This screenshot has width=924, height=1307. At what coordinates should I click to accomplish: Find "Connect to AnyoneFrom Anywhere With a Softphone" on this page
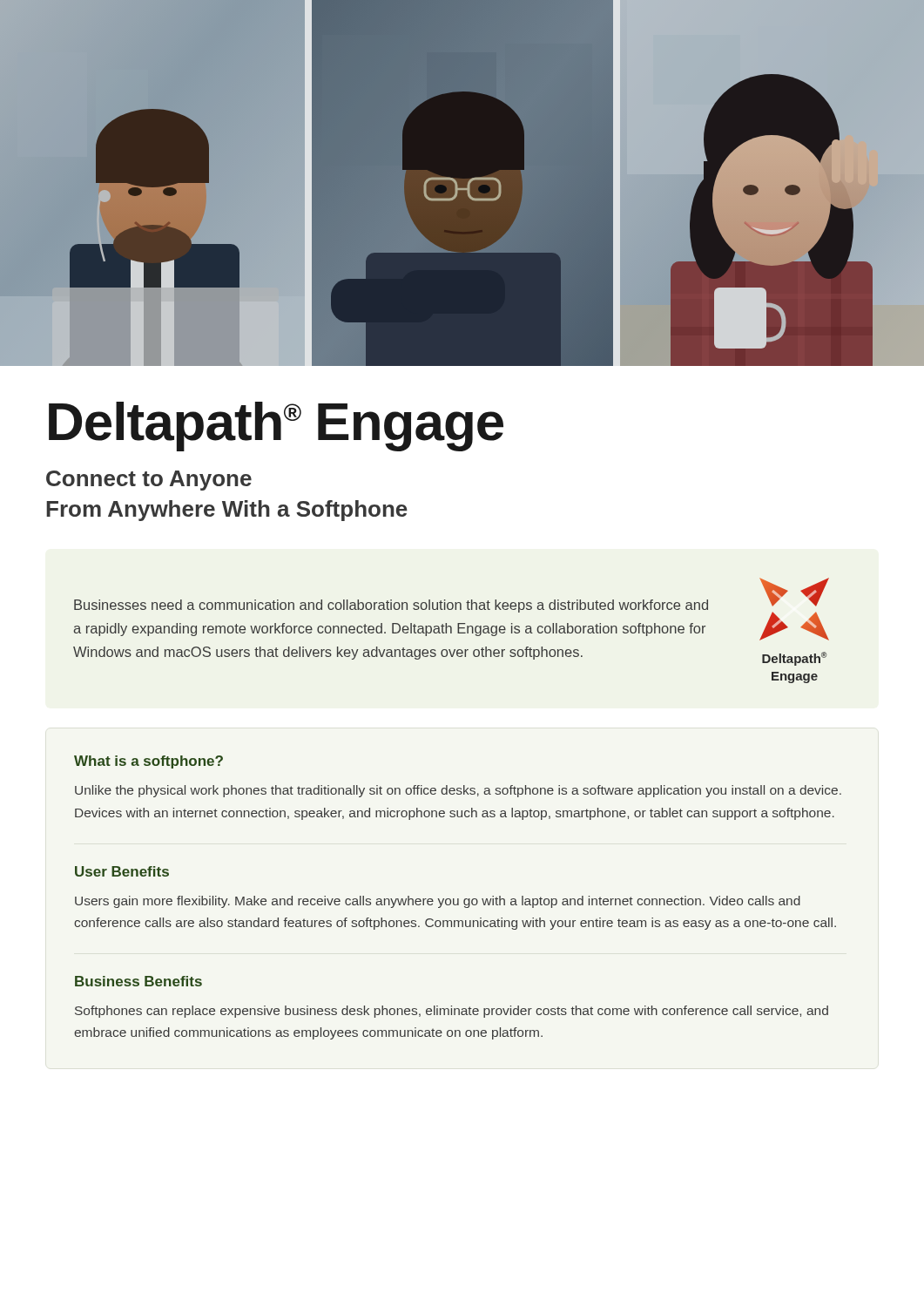[149, 481]
